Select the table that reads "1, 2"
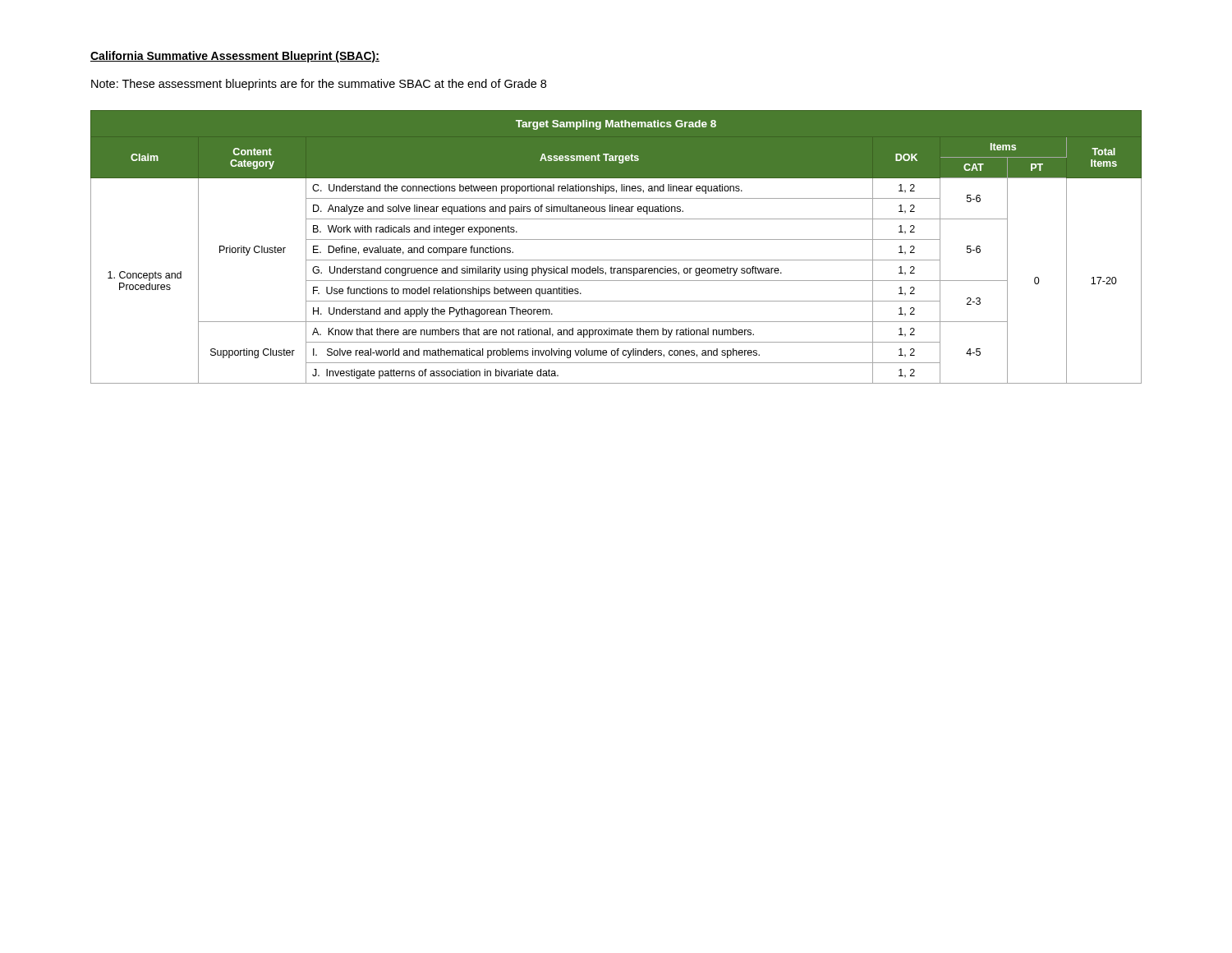This screenshot has width=1232, height=953. (x=616, y=247)
